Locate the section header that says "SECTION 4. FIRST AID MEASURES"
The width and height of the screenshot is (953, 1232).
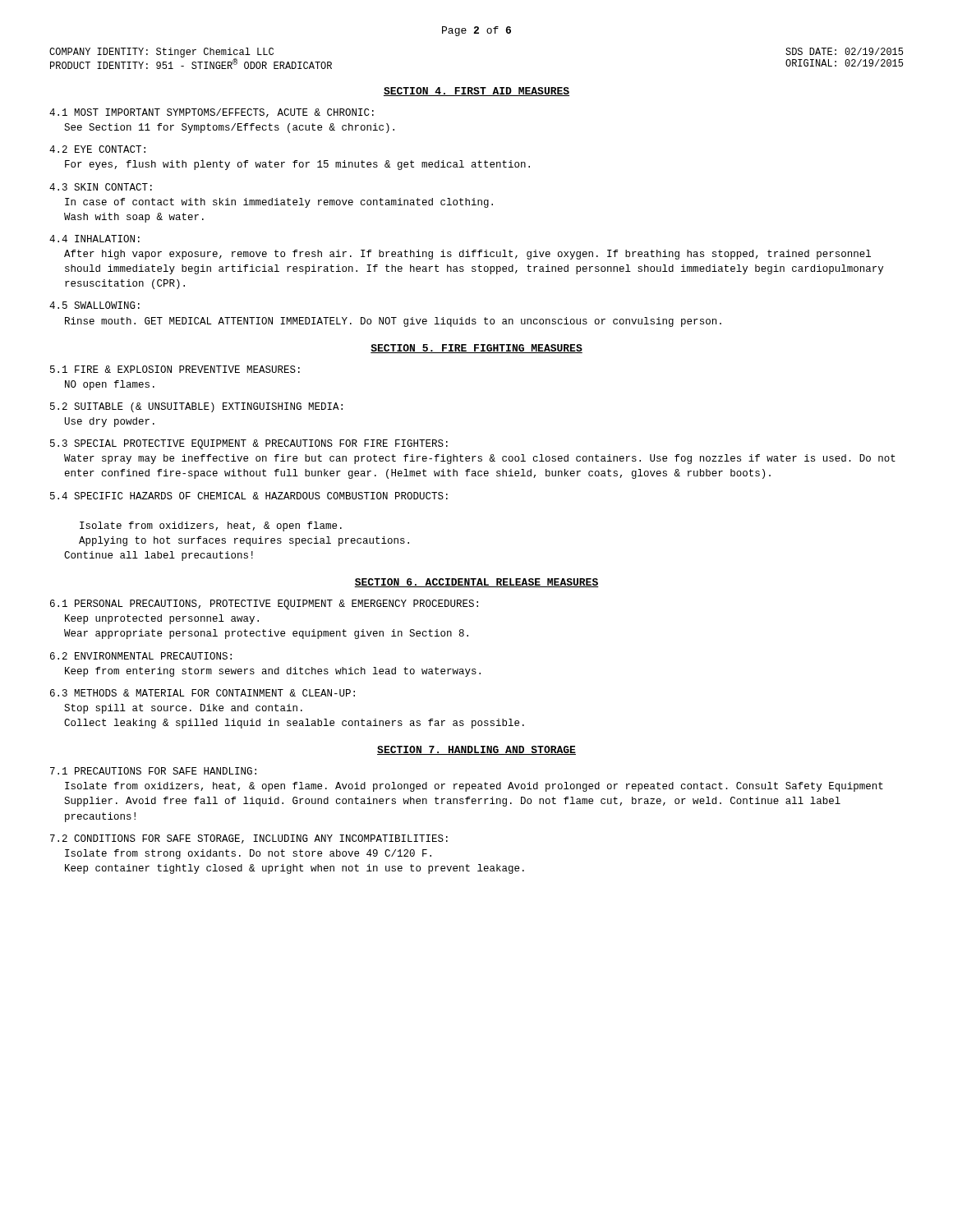coord(476,92)
